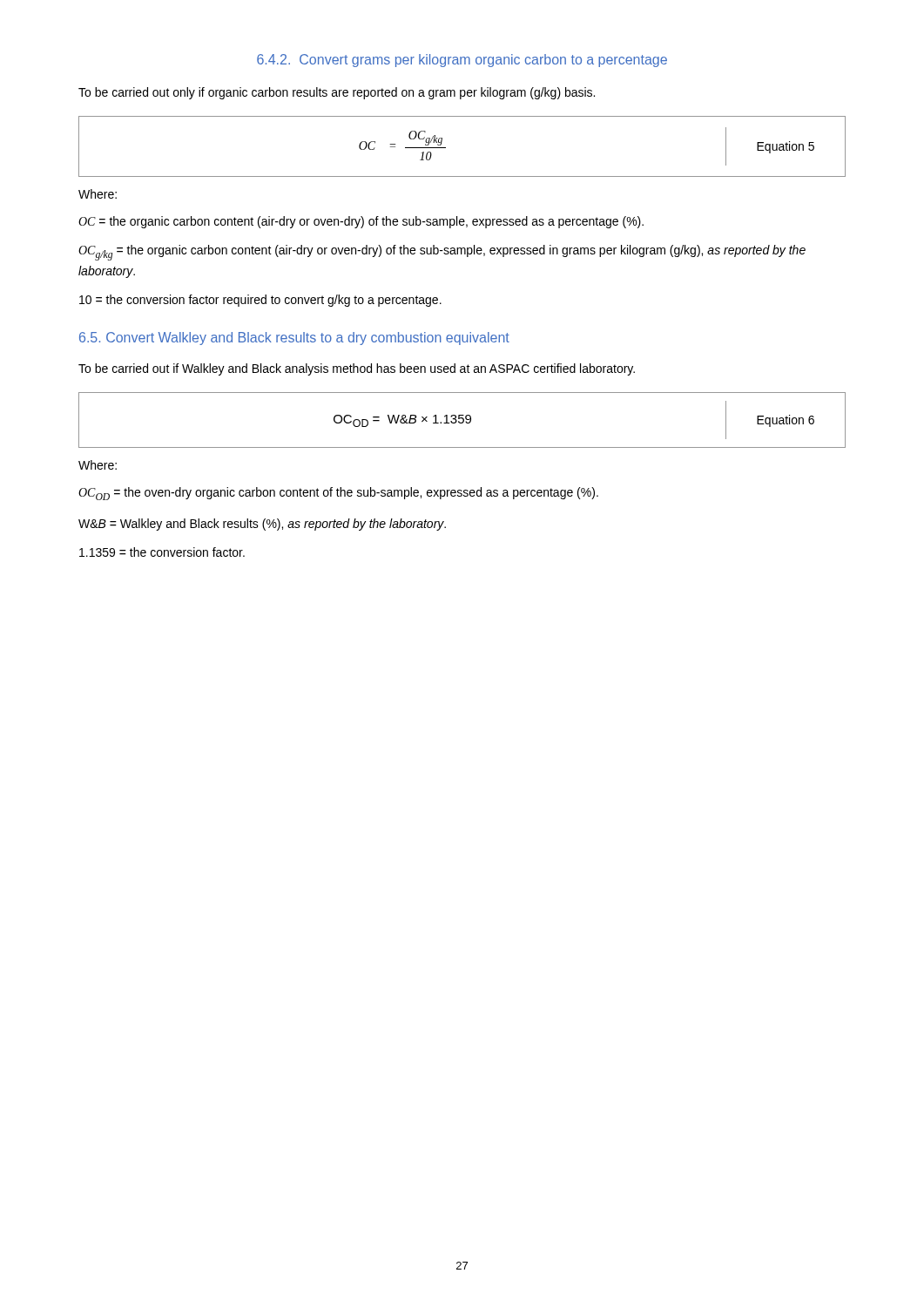Screen dimensions: 1307x924
Task: Find the block on this page that starts "To be carried out if"
Action: point(357,369)
